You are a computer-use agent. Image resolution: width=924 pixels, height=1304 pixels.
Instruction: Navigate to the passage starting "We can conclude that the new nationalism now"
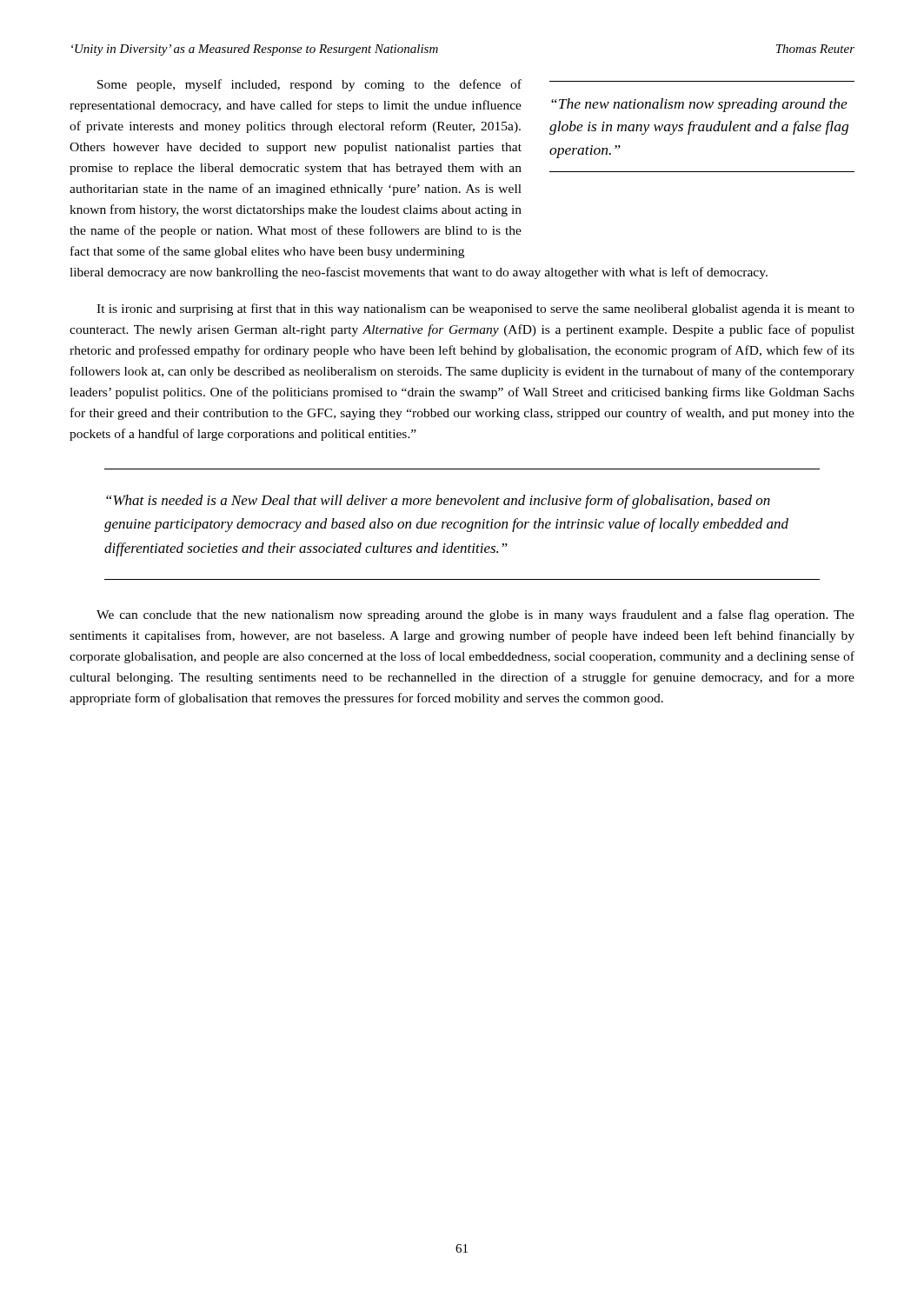click(462, 656)
